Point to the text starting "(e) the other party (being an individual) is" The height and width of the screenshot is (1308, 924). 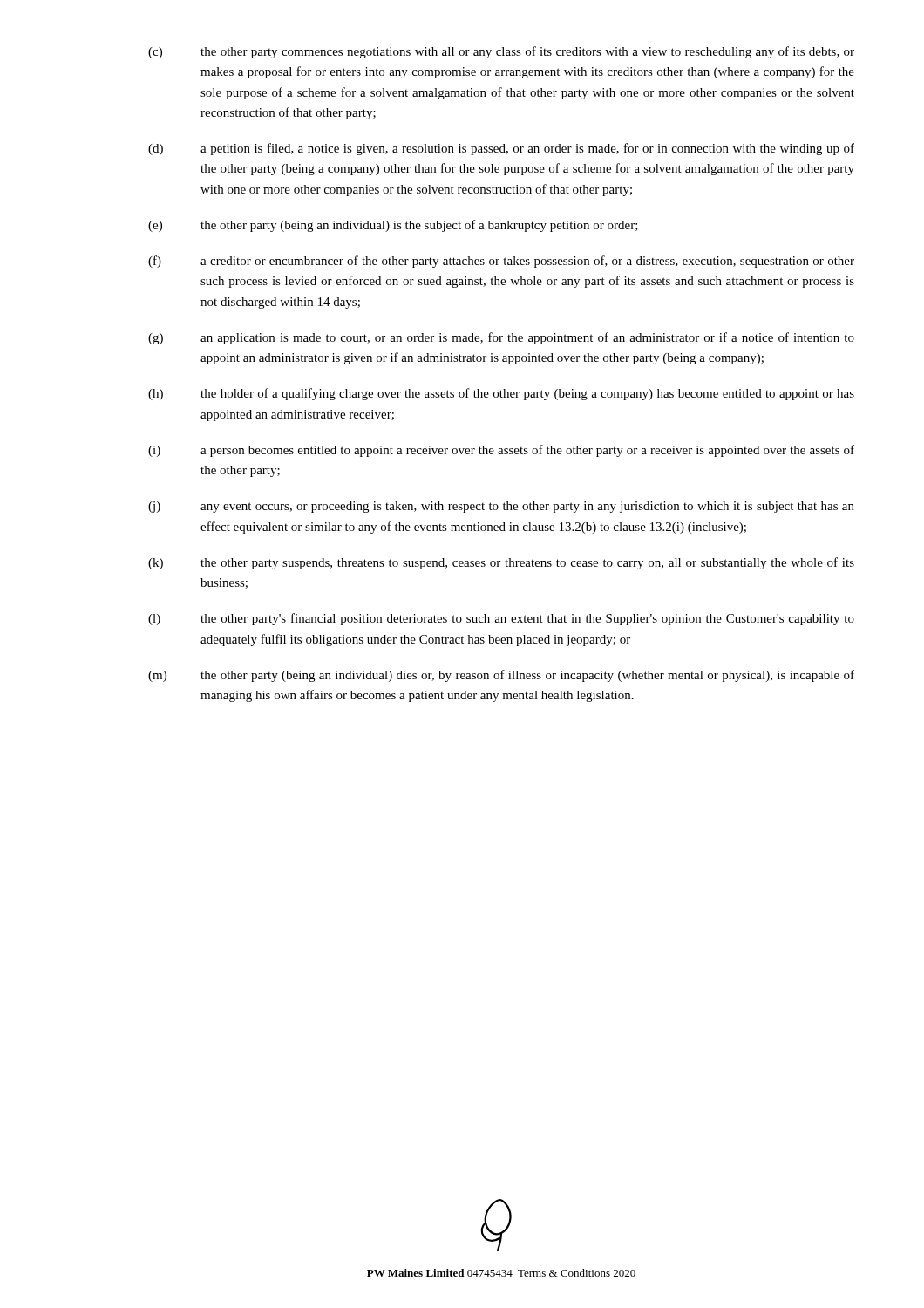tap(501, 225)
